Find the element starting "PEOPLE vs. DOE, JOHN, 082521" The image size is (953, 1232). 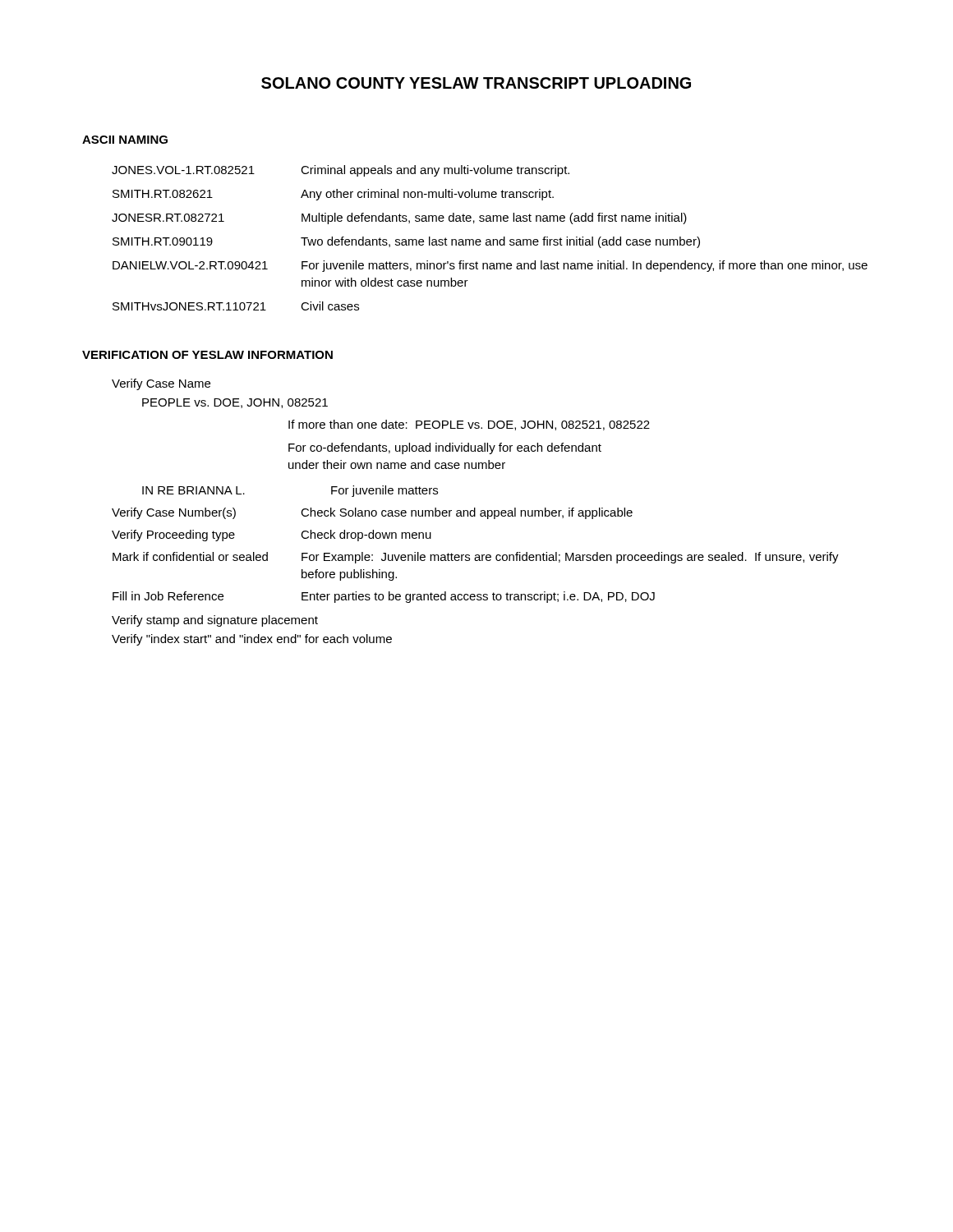235,402
